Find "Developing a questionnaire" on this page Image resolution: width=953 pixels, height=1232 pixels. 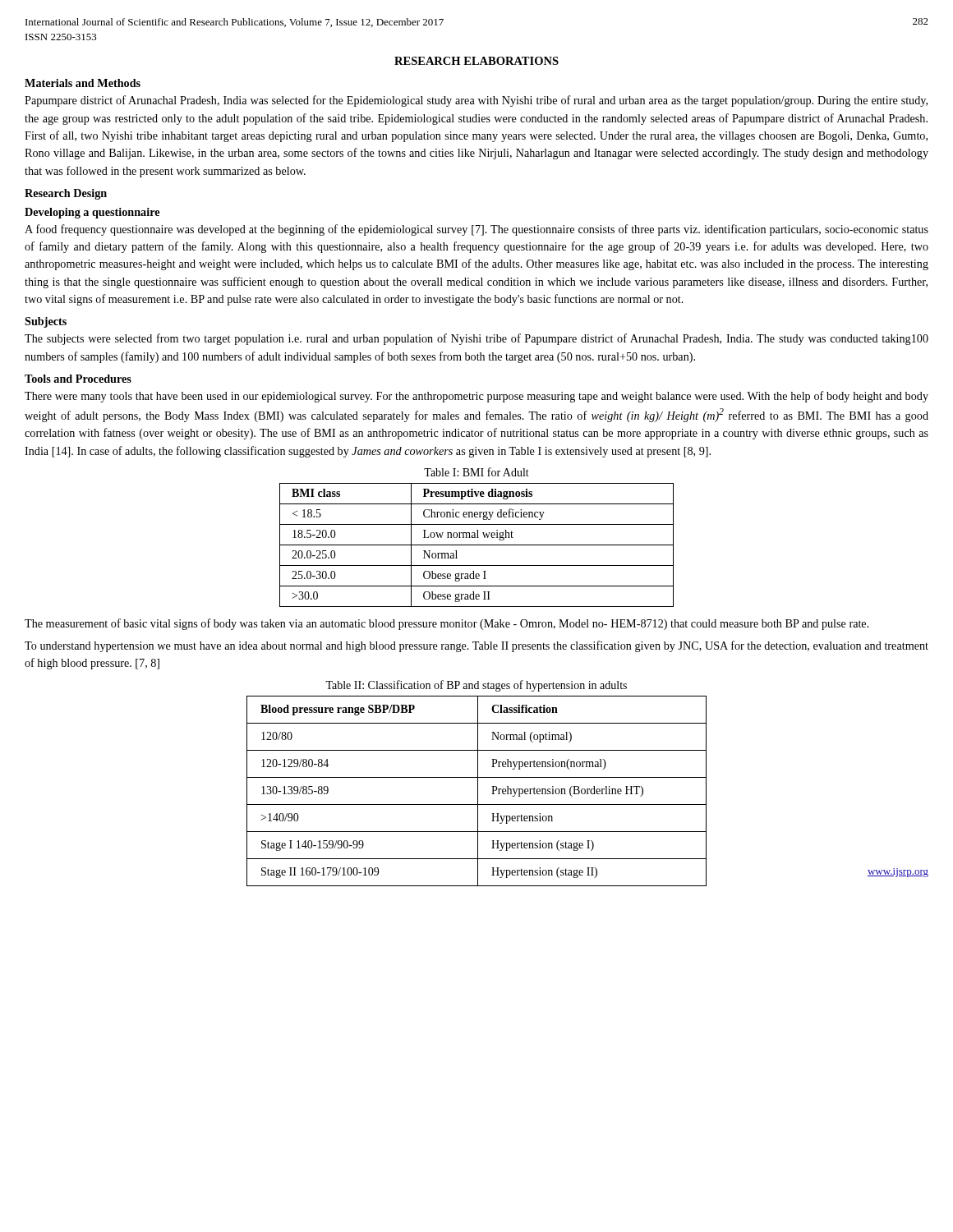[92, 212]
